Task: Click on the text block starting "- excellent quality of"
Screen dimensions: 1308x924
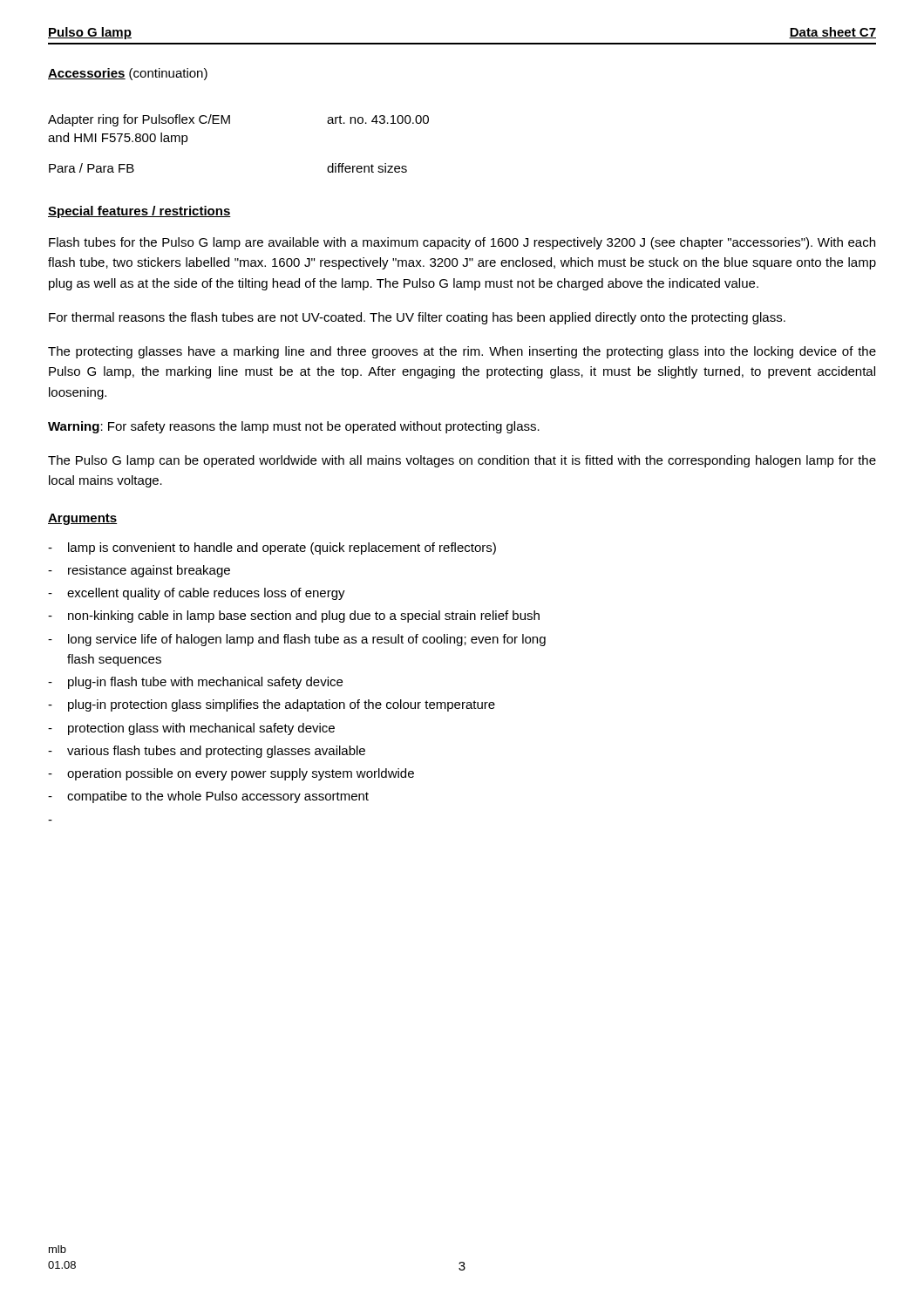Action: click(197, 594)
